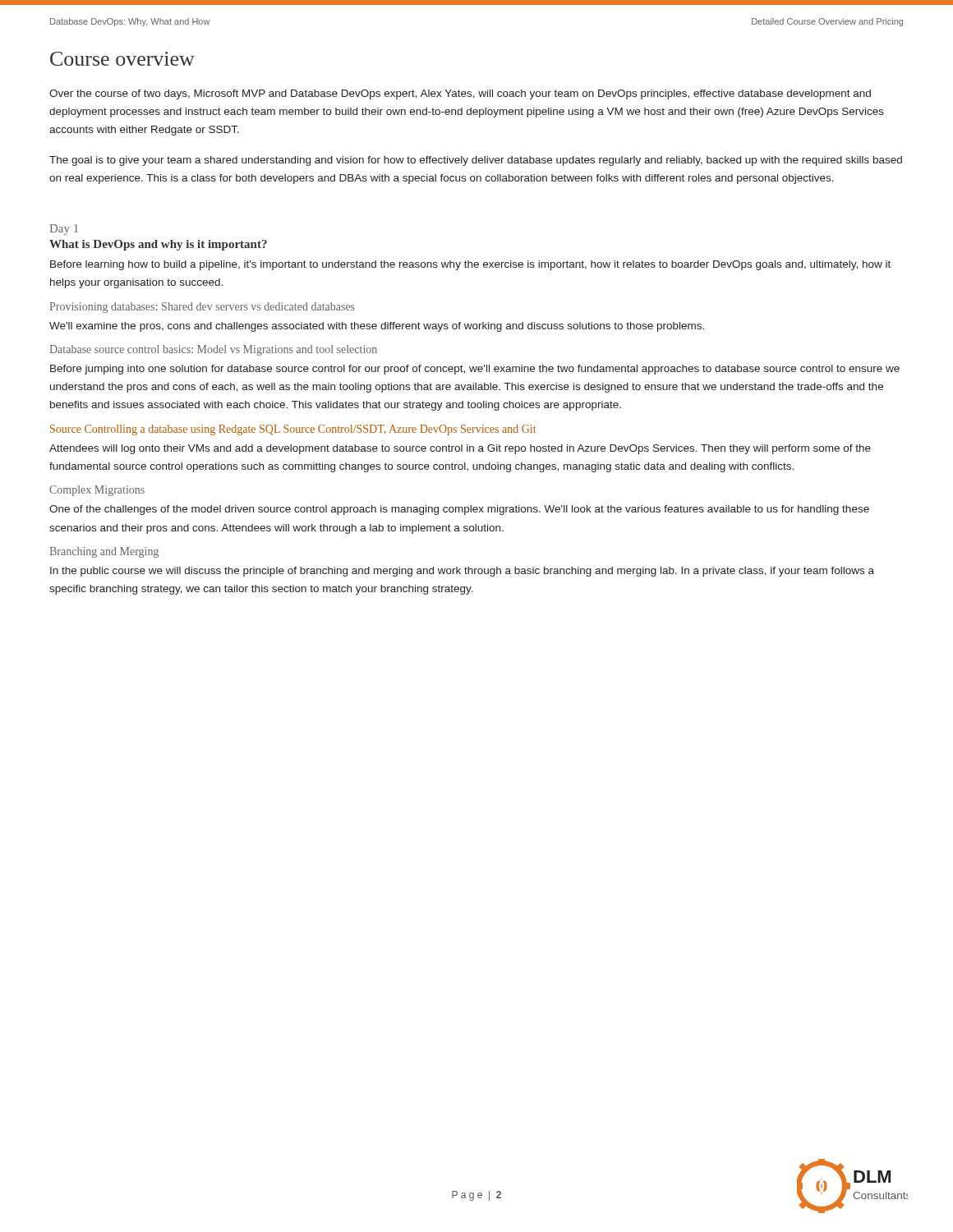Click on the text block starting "Source Controlling a database using Redgate"

click(x=293, y=429)
